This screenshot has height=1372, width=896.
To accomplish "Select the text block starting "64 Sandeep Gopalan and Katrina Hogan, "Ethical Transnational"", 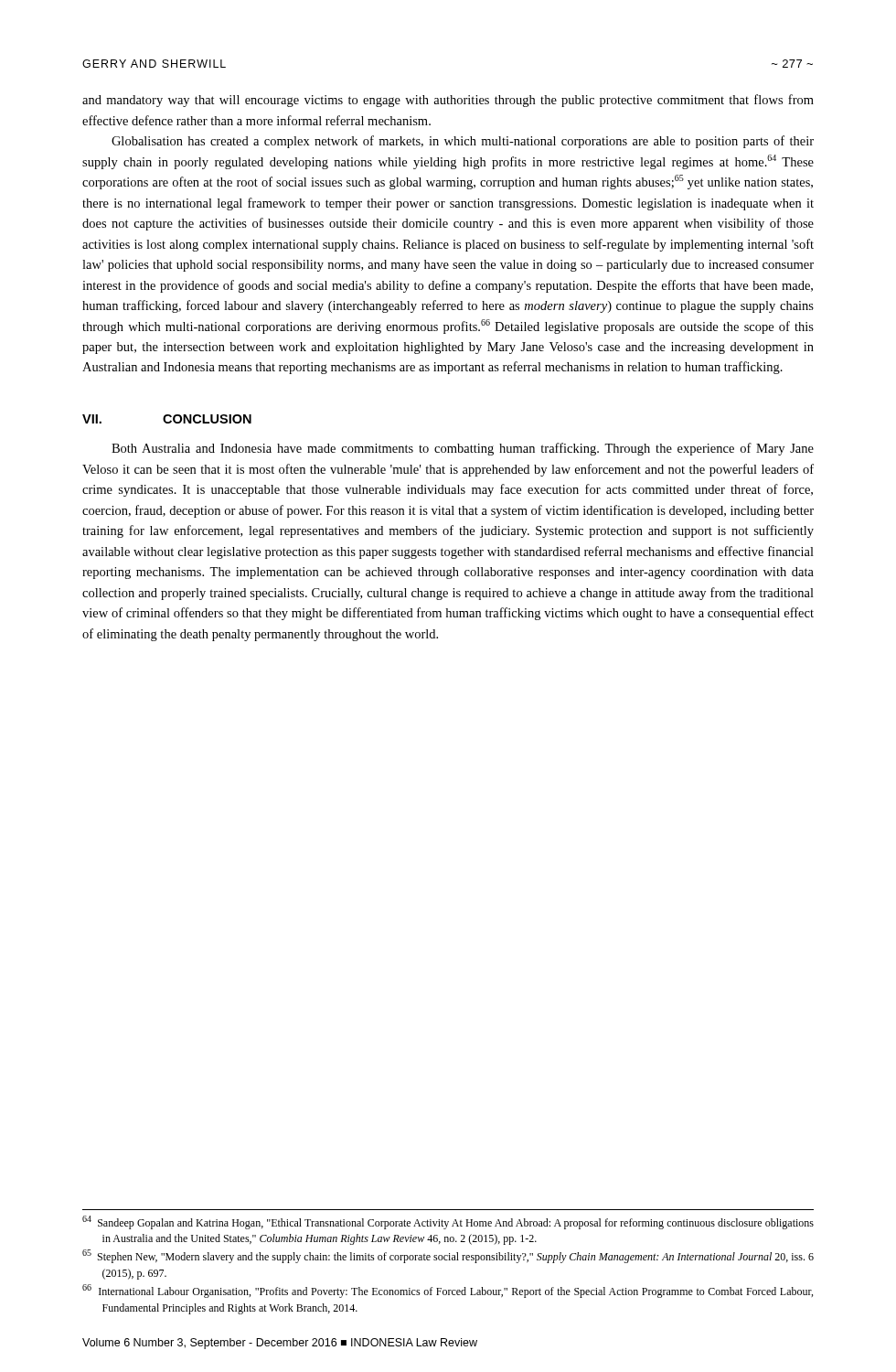I will [448, 1230].
